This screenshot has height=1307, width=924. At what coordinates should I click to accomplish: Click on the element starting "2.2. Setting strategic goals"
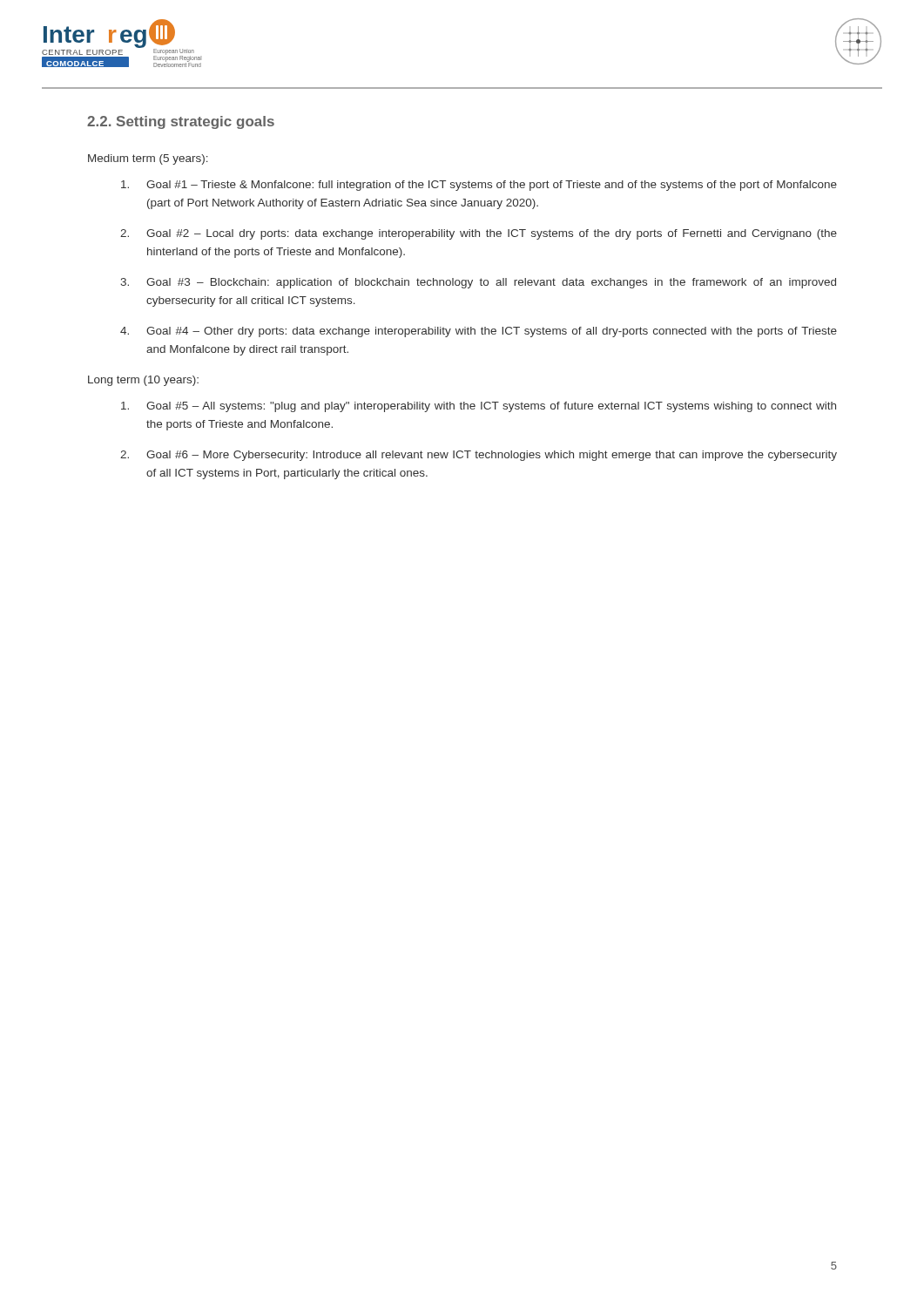181,122
